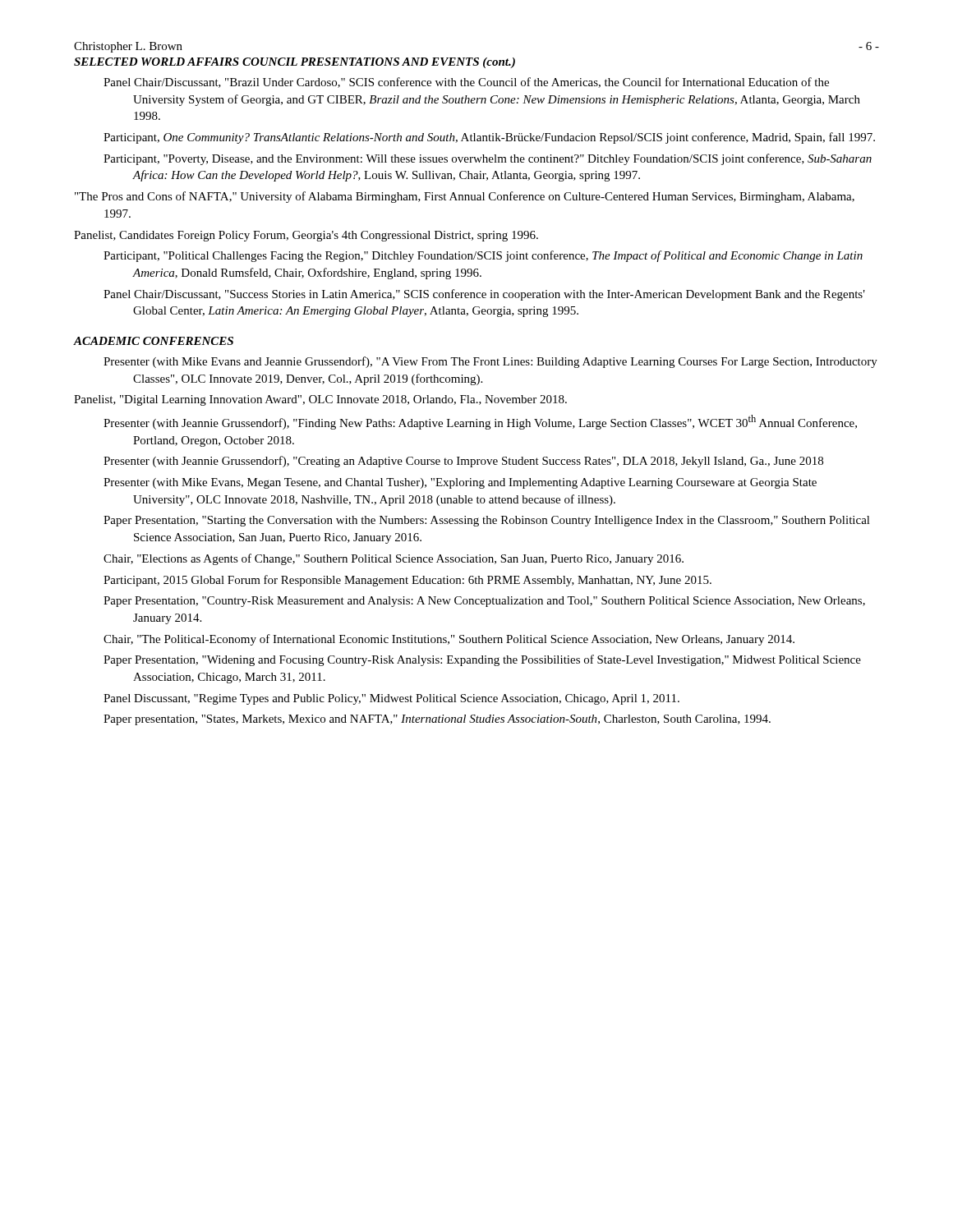Select the list item with the text "Paper presentation, "States,"

click(437, 719)
